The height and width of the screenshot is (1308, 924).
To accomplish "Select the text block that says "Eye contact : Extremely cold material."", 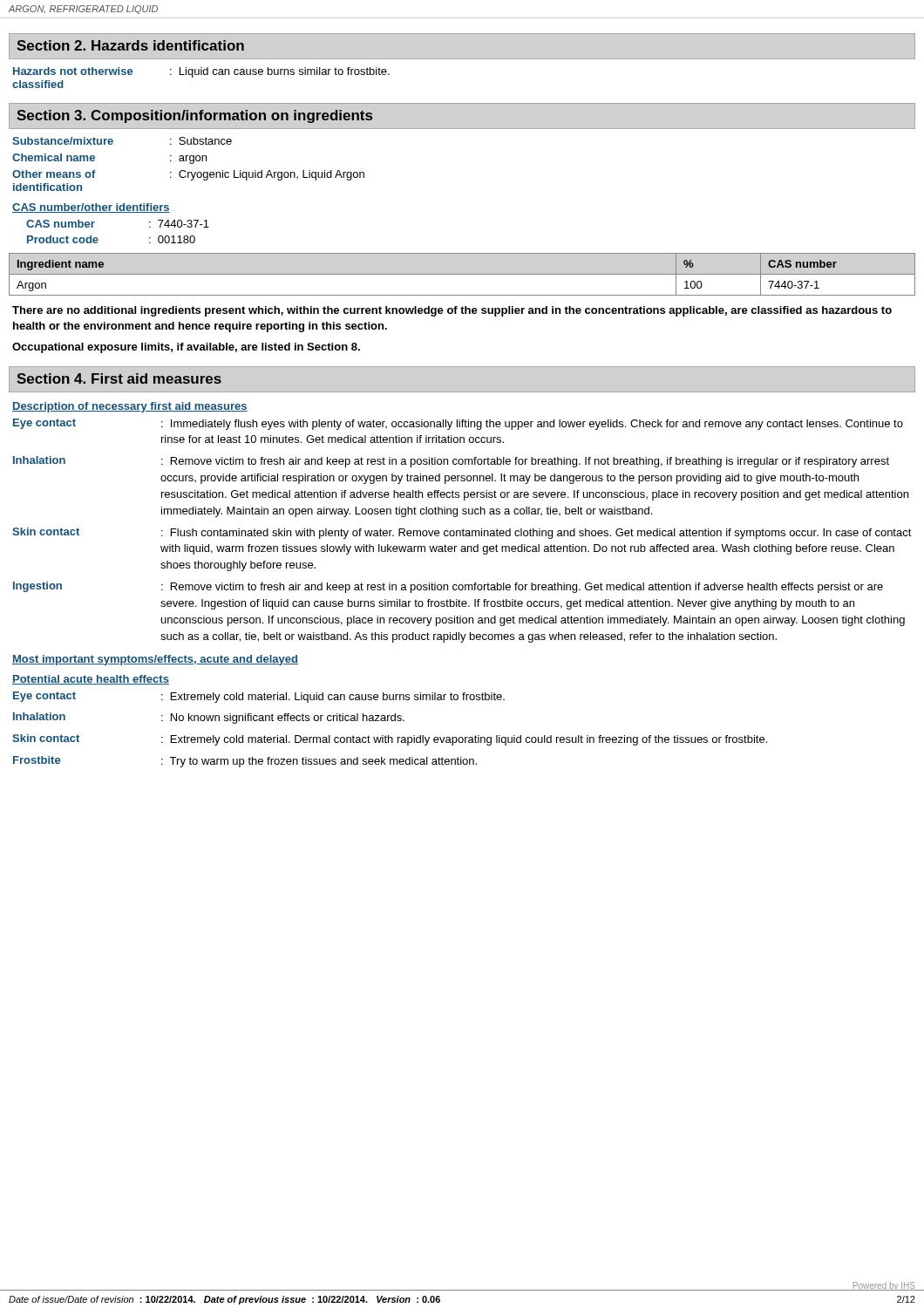I will click(x=464, y=697).
